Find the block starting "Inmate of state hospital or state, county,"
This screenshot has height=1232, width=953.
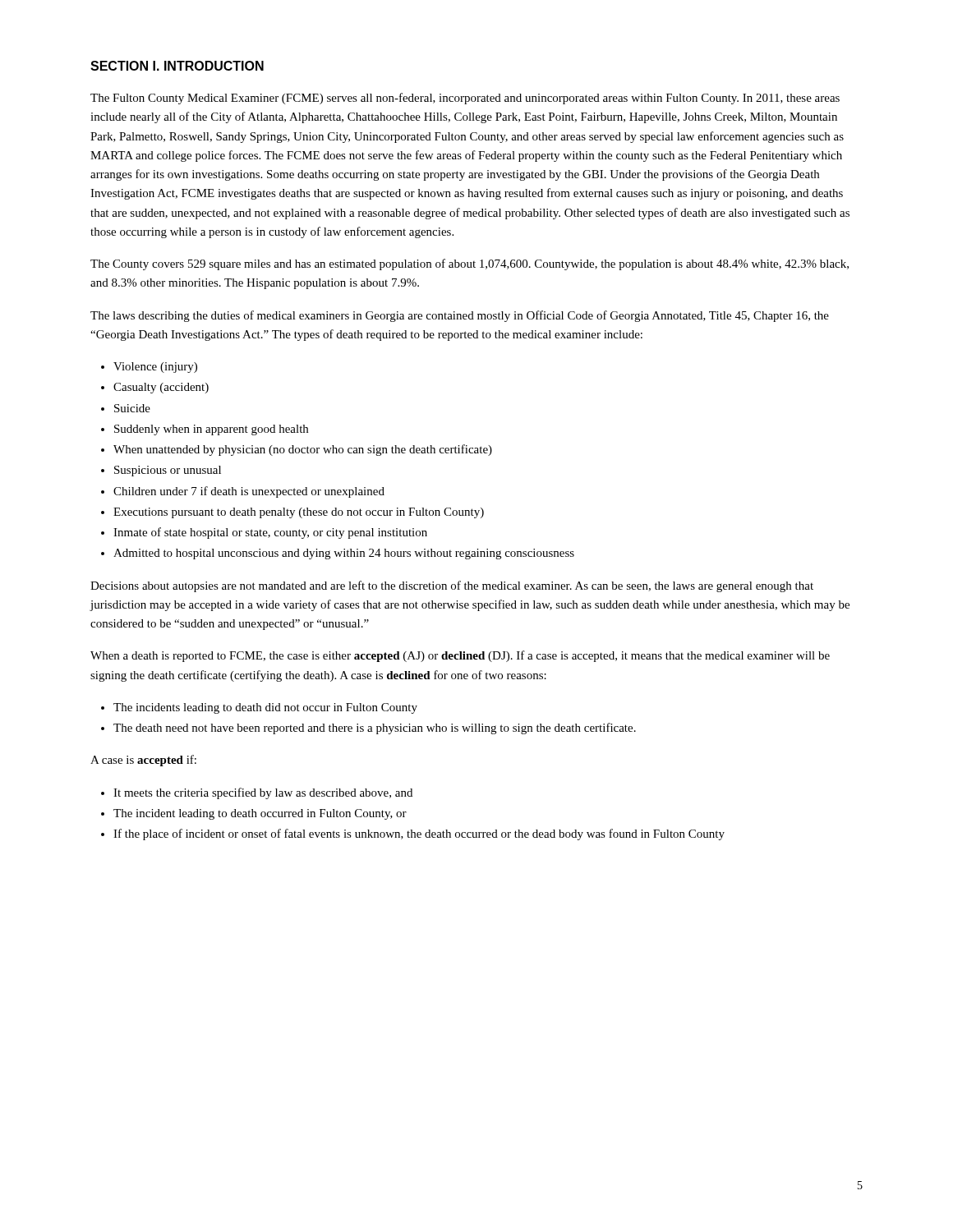point(270,532)
